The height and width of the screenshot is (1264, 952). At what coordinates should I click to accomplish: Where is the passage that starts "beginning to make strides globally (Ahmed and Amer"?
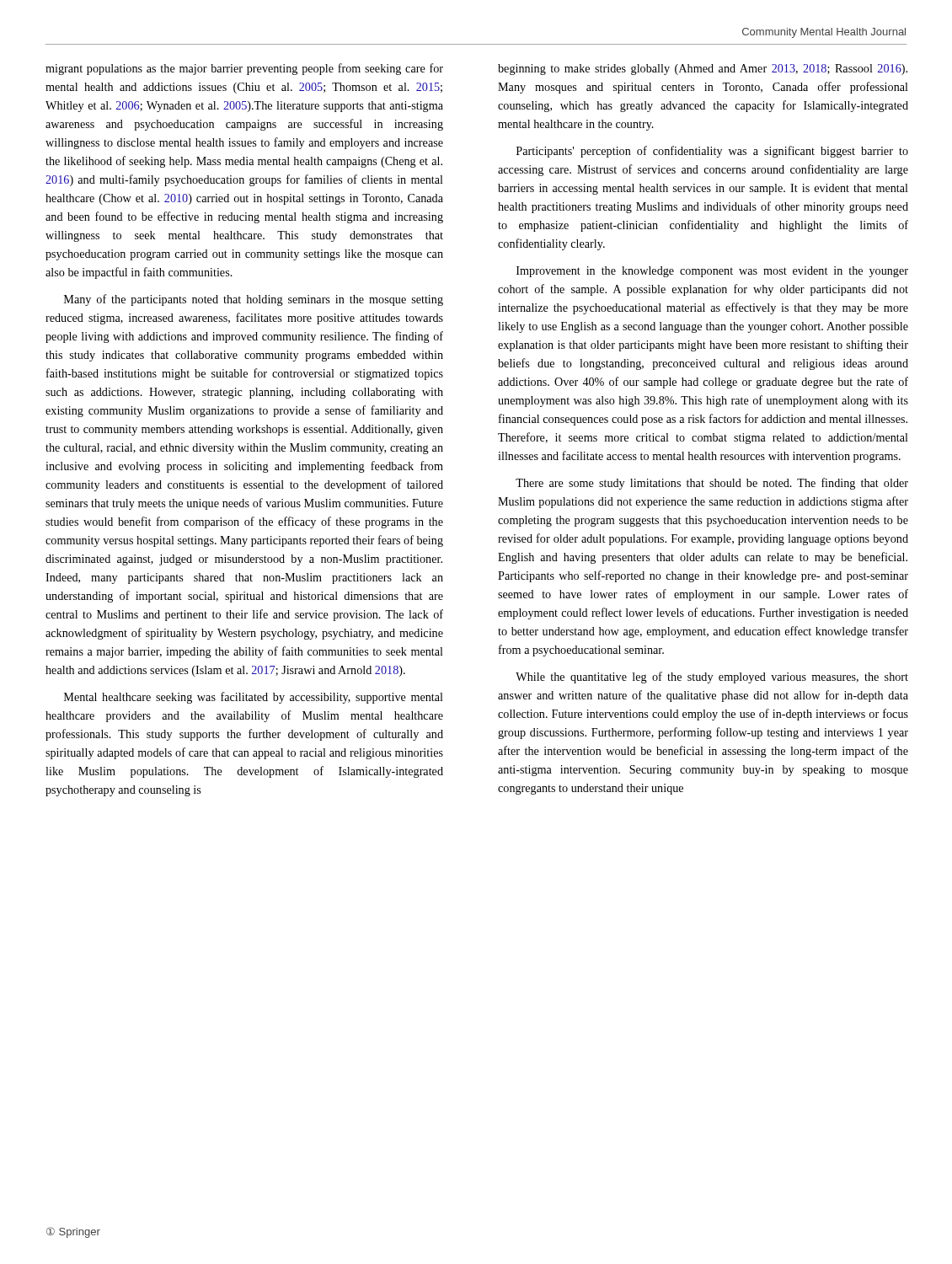tap(703, 428)
